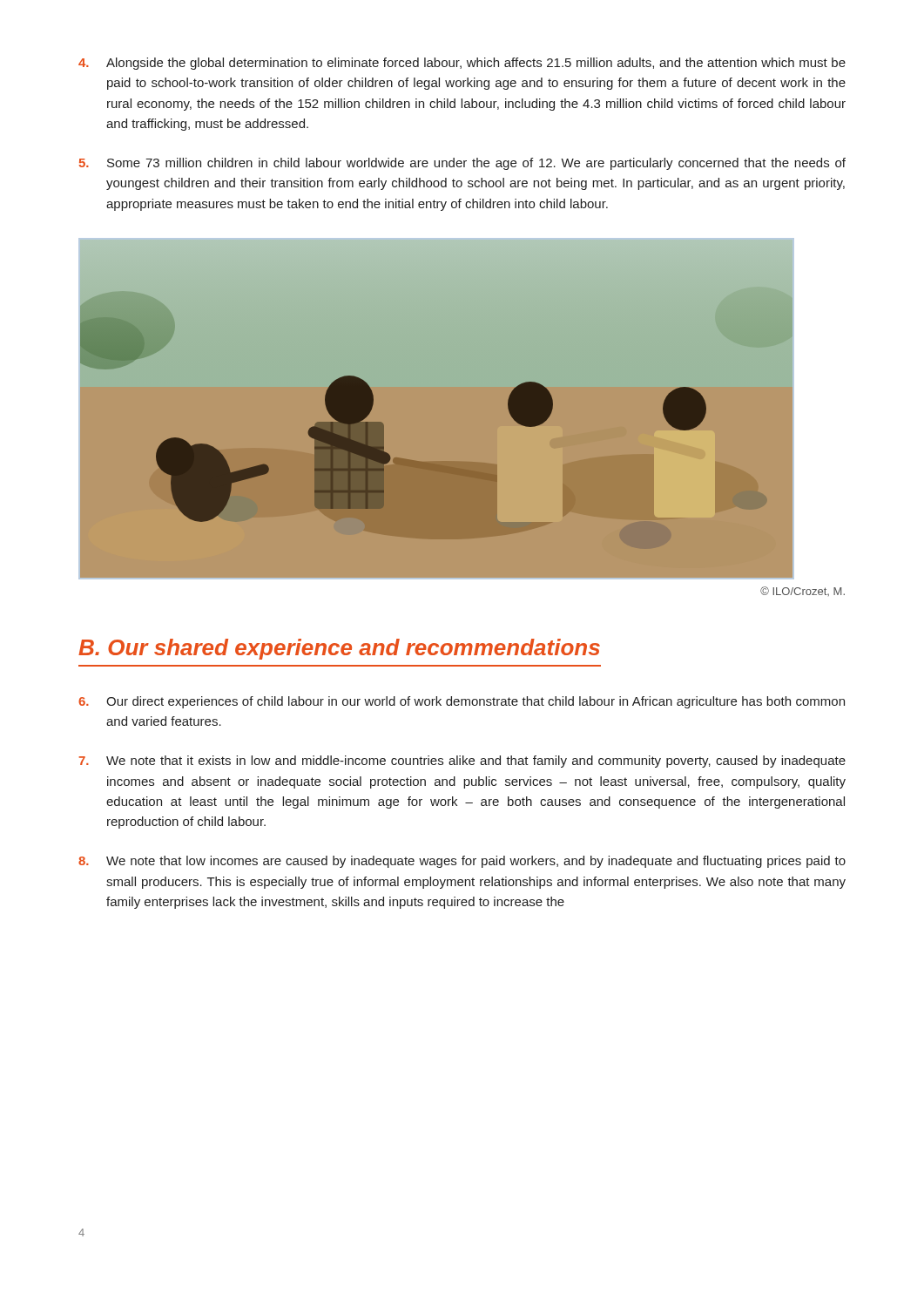Point to the region starting "8. We note that low incomes are caused"

click(462, 881)
